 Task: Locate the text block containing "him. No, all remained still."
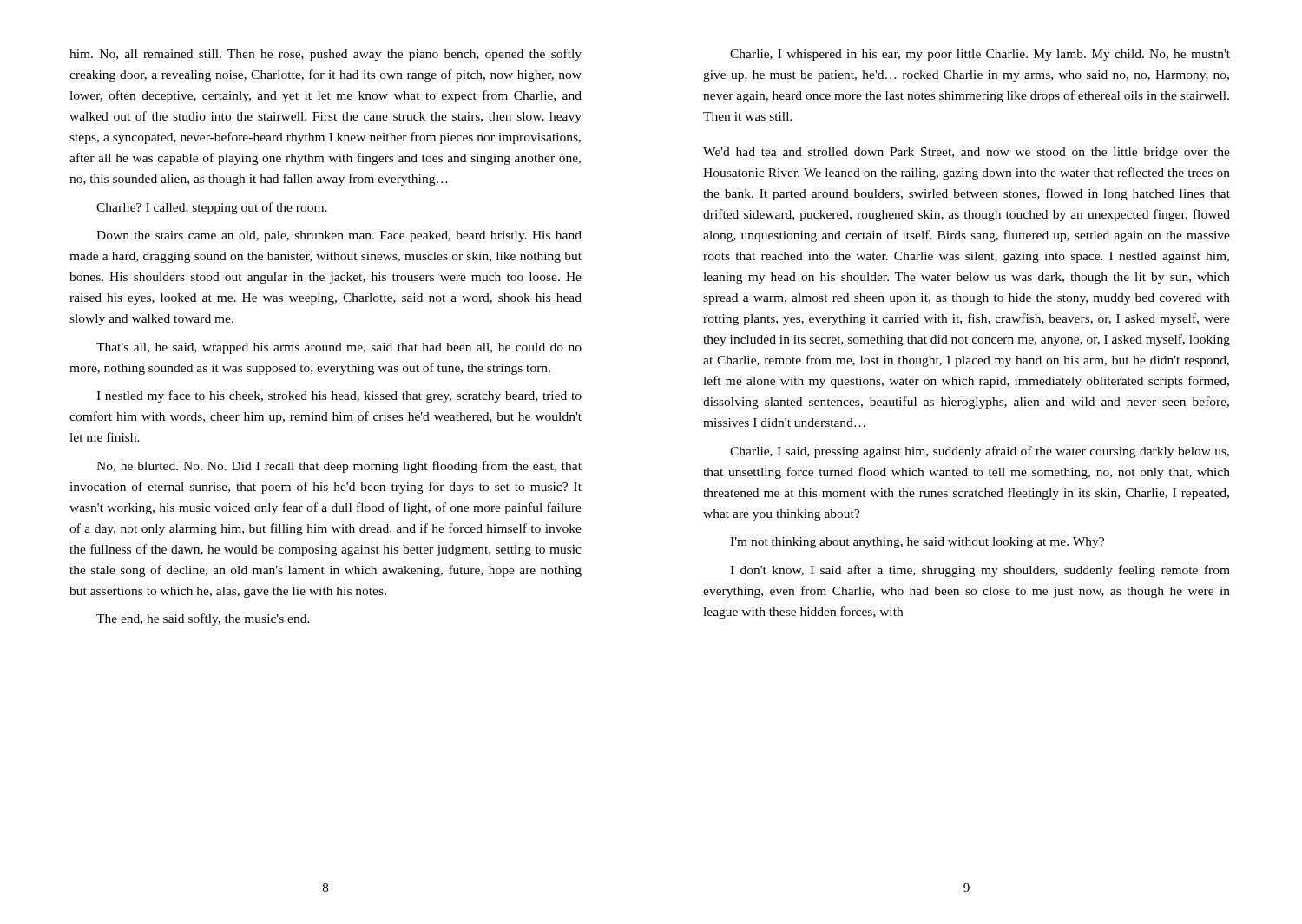(326, 116)
